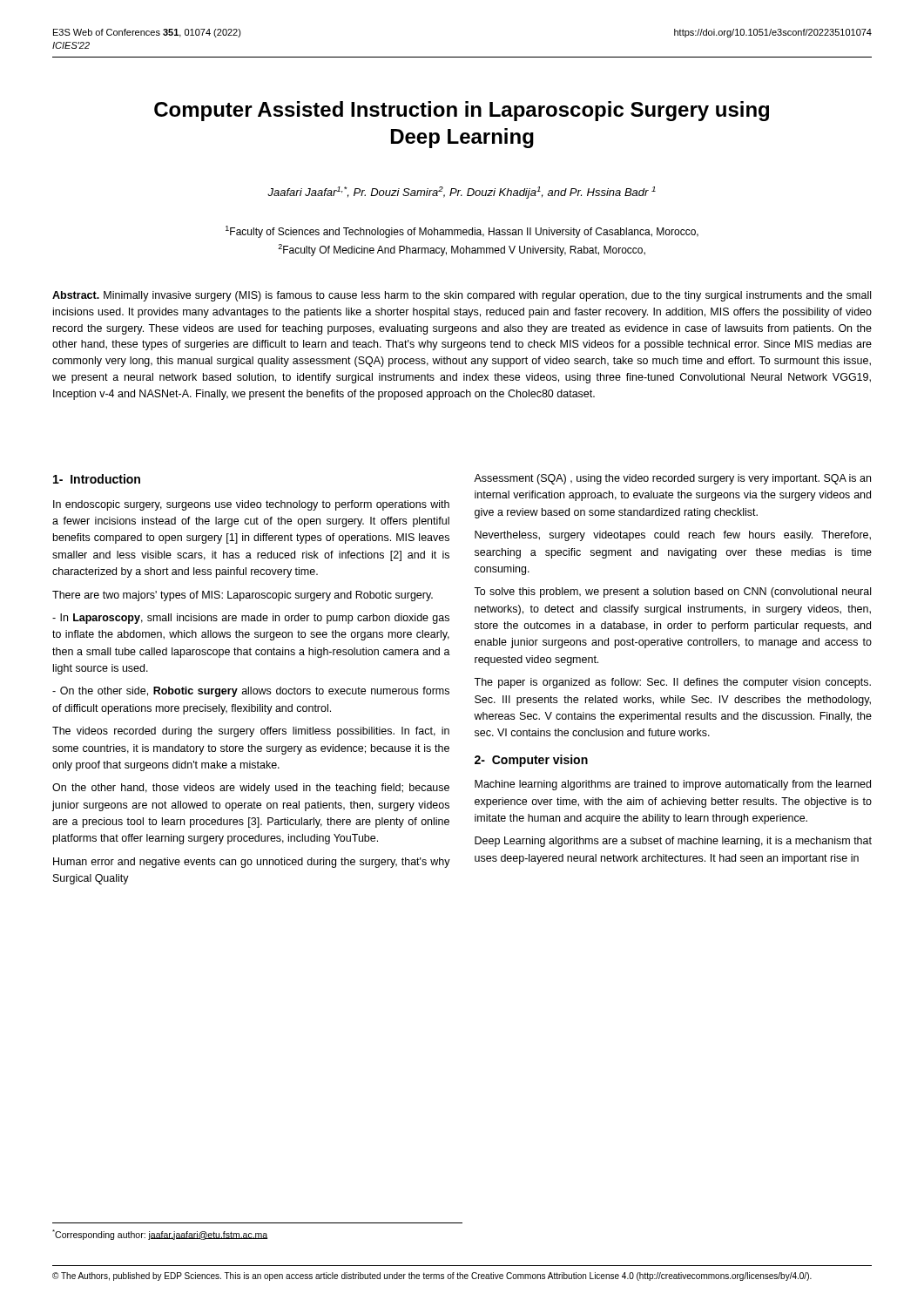The height and width of the screenshot is (1307, 924).
Task: Find "2- Computer vision" on this page
Action: [x=531, y=759]
